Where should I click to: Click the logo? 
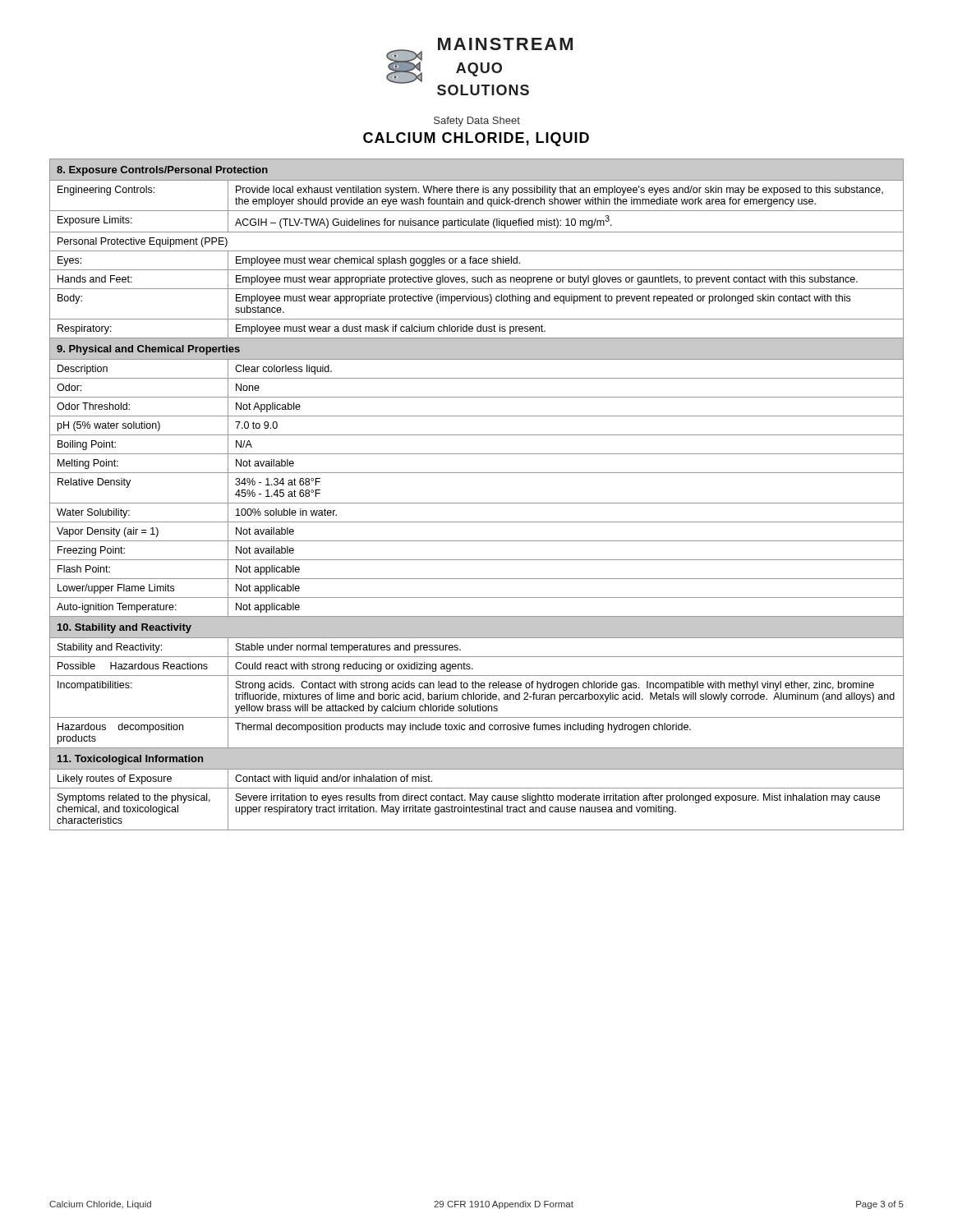click(x=476, y=69)
